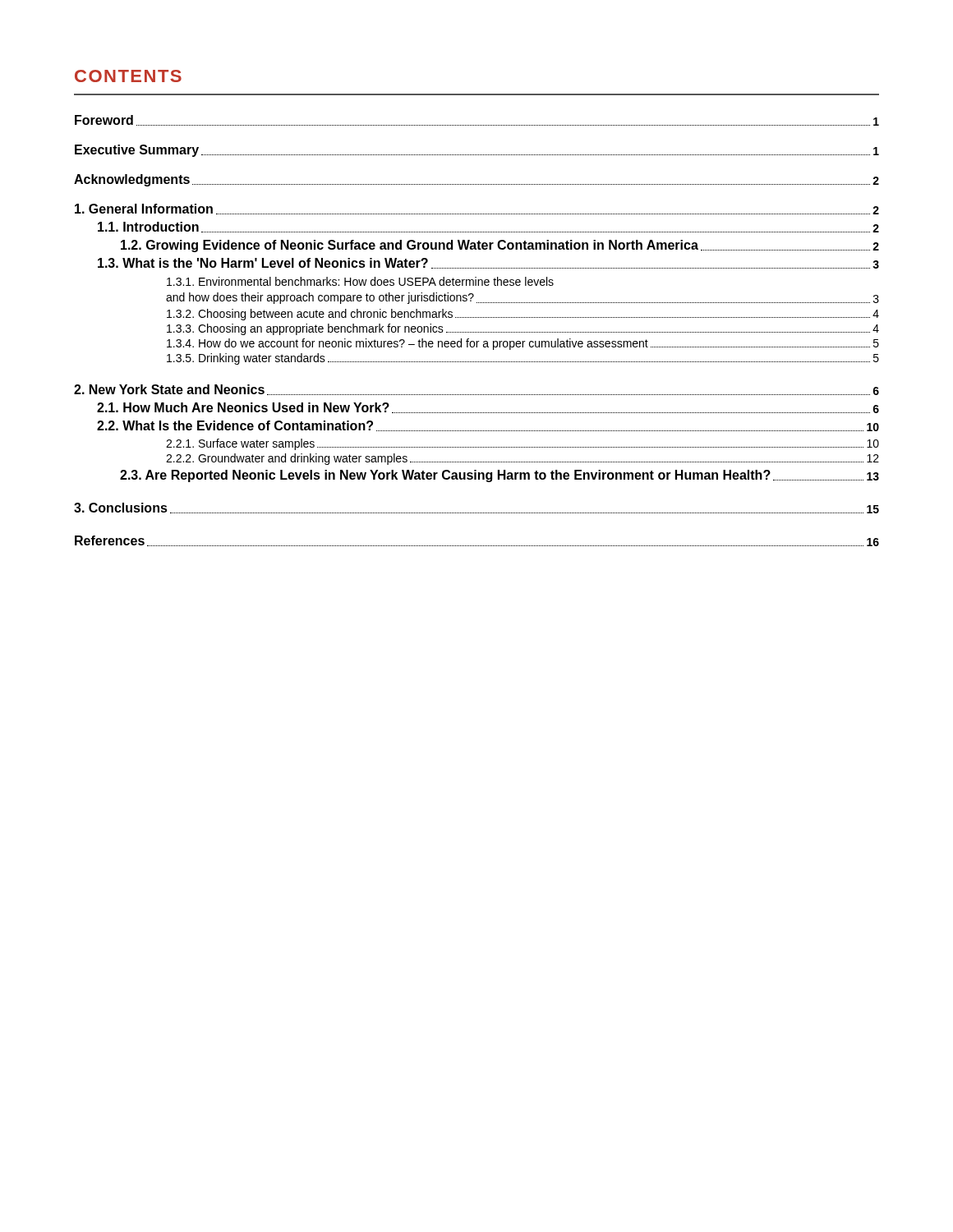Find the list item that says "2.3. Are Reported Neonic Levels in New"

476,475
